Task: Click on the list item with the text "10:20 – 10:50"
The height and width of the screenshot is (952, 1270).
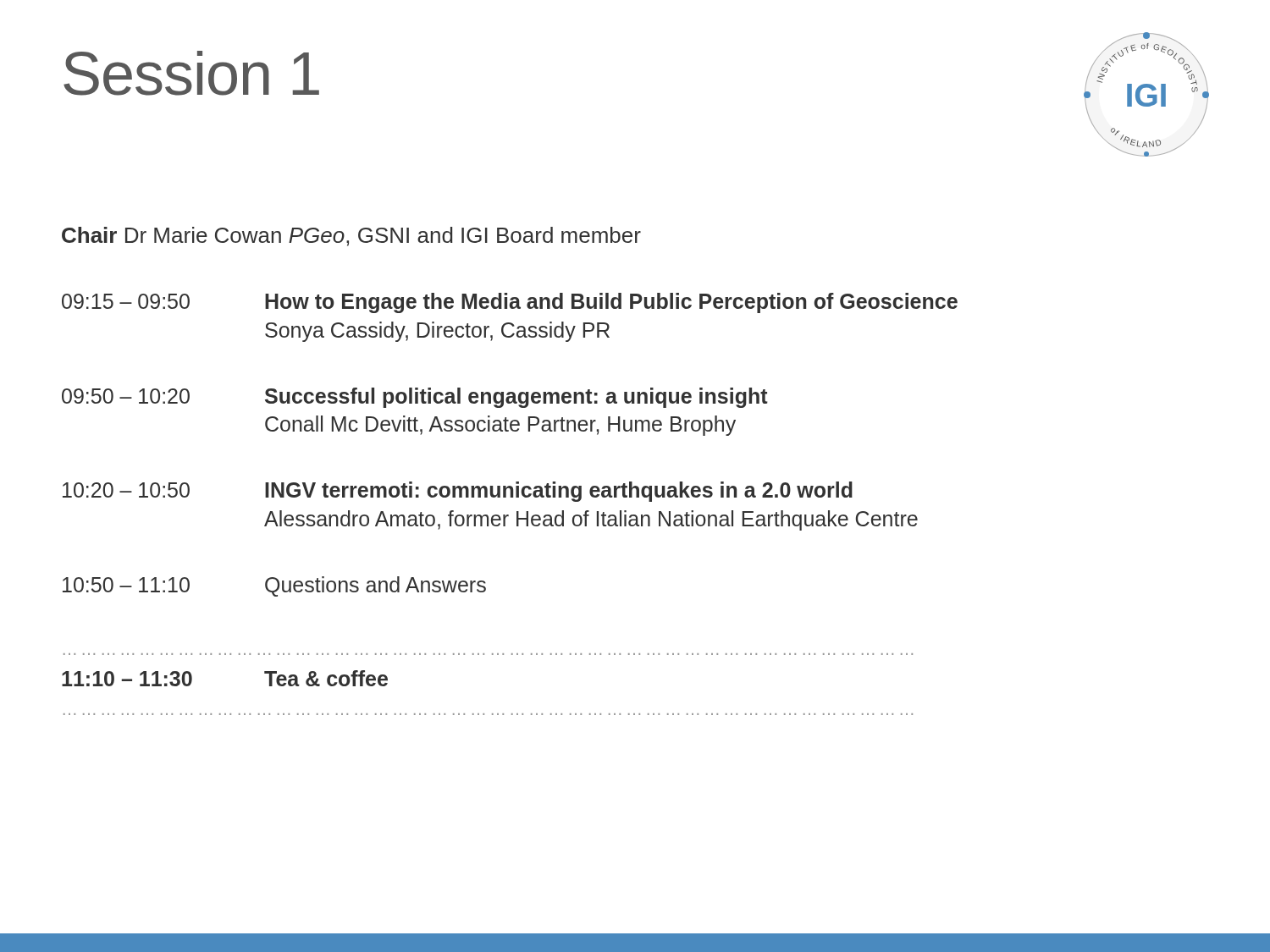Action: click(x=635, y=505)
